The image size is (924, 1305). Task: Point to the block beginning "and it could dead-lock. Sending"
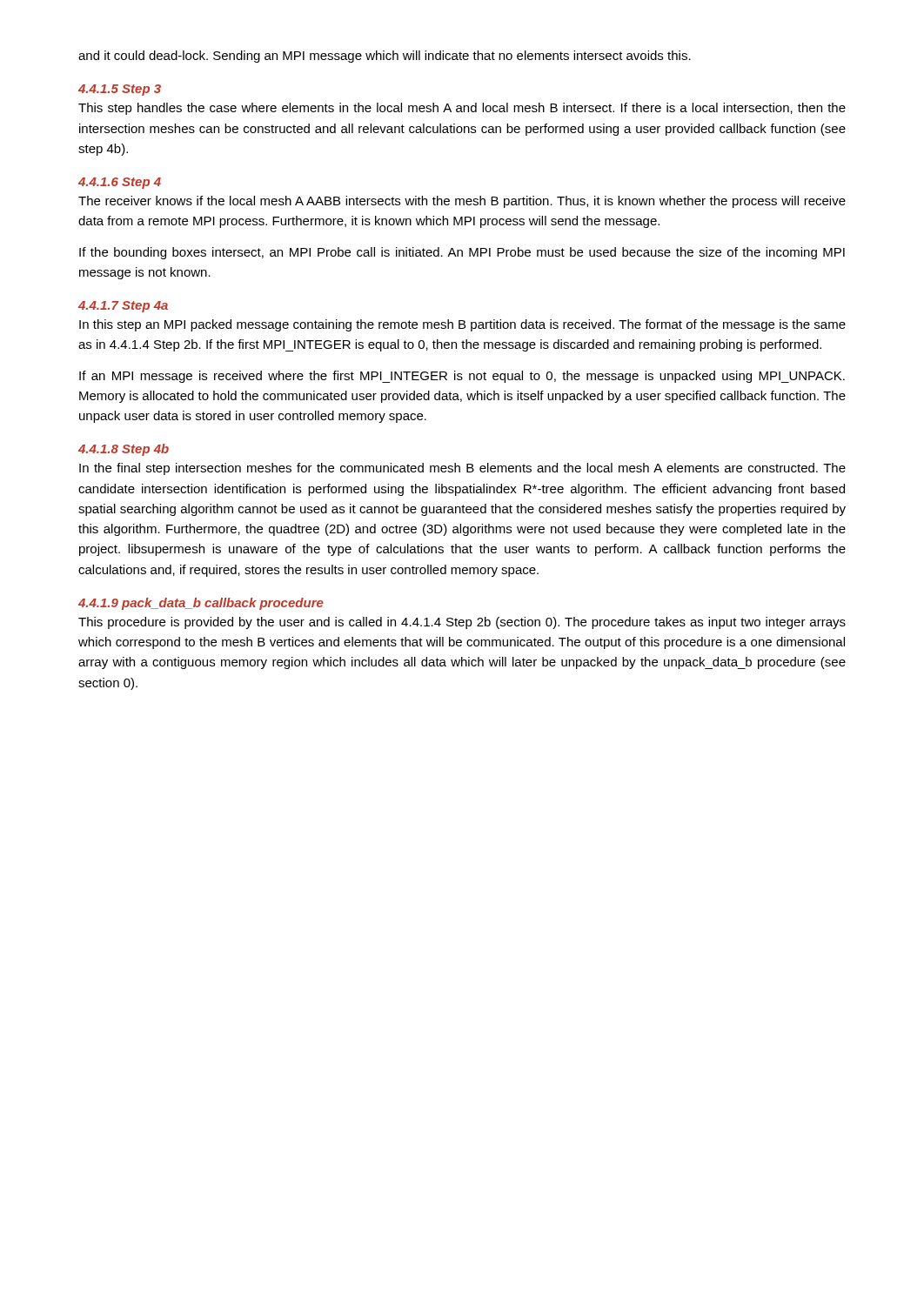(385, 55)
